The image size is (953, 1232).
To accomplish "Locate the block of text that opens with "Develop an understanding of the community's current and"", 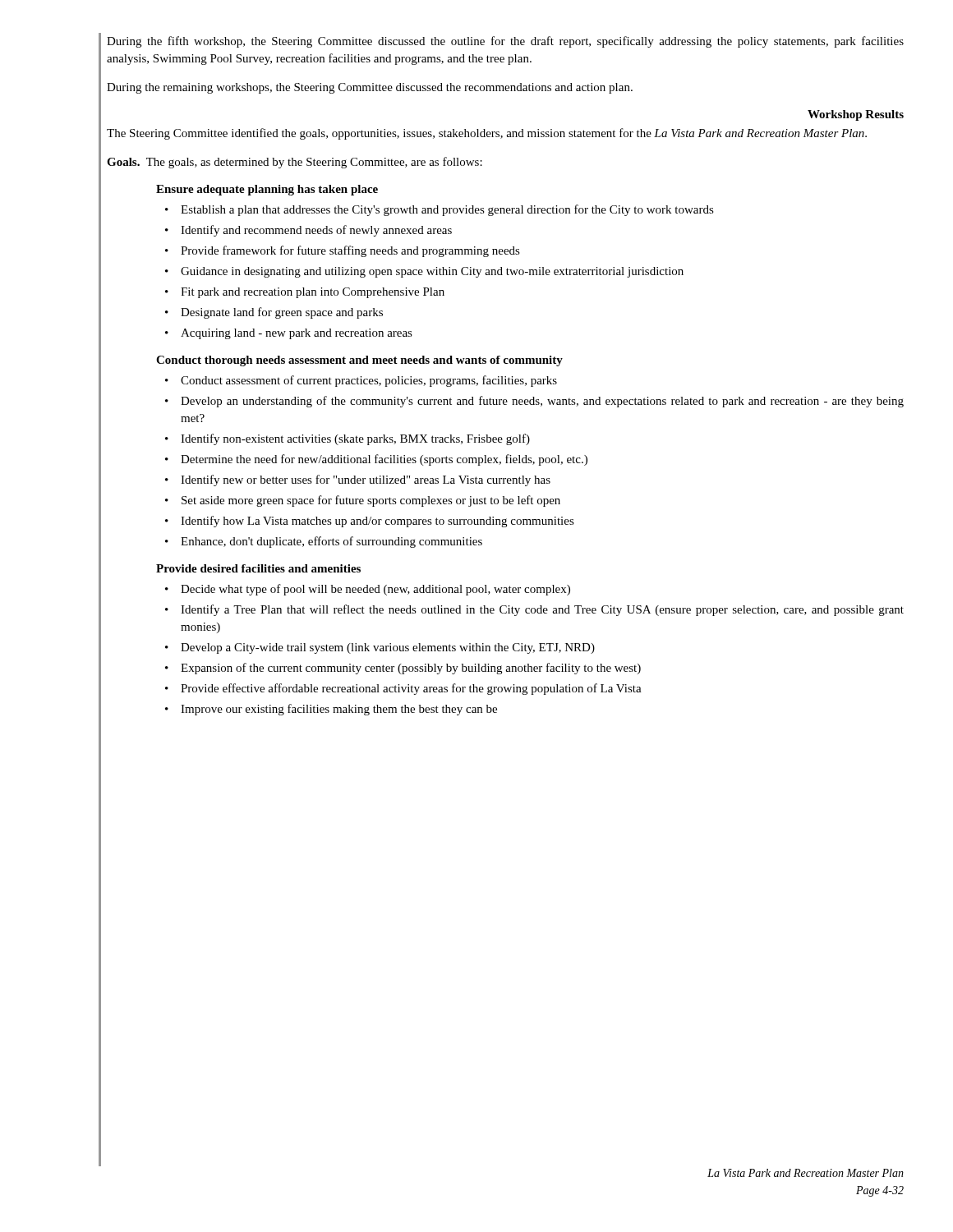I will coord(534,410).
